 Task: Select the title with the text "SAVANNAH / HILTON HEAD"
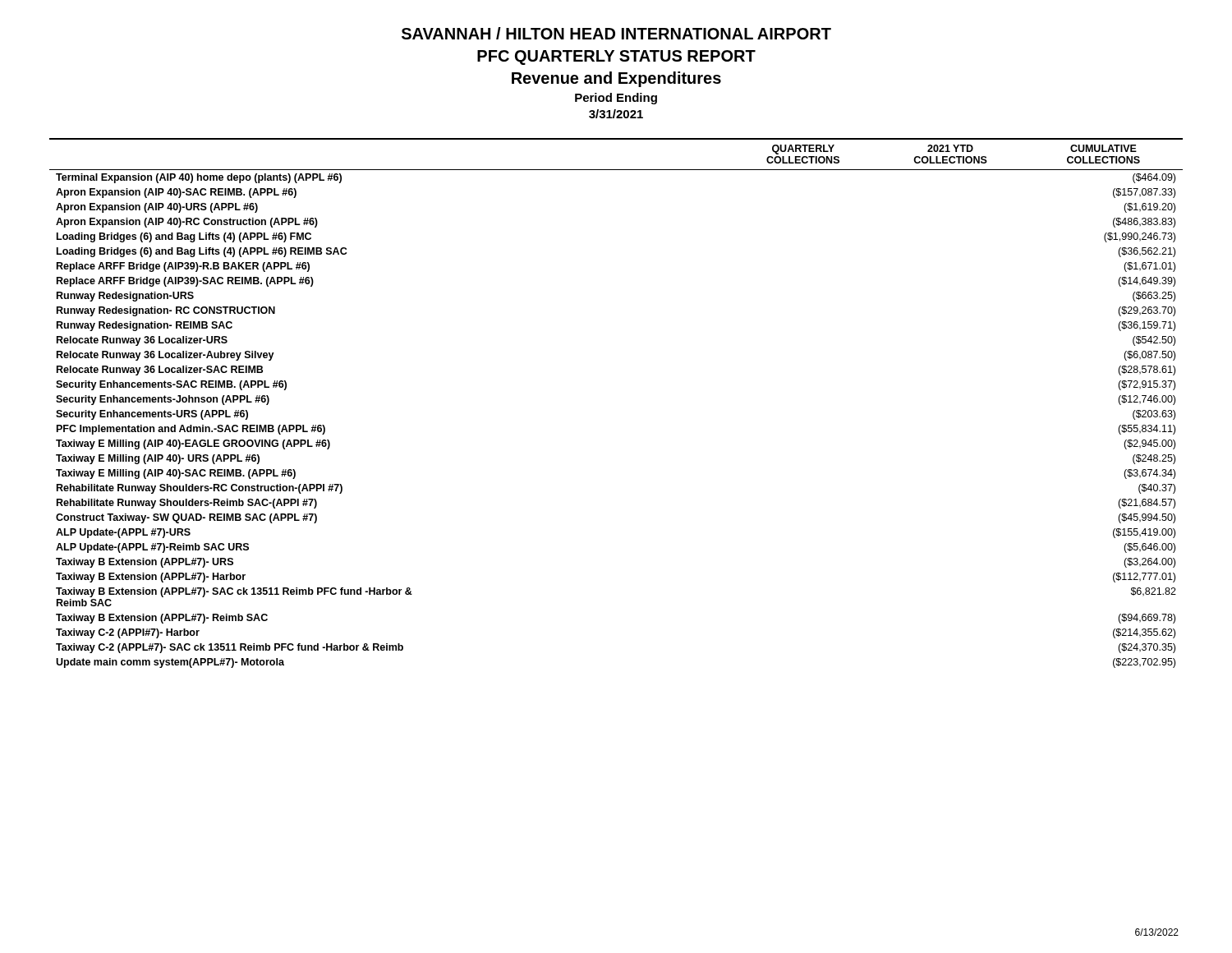616,73
